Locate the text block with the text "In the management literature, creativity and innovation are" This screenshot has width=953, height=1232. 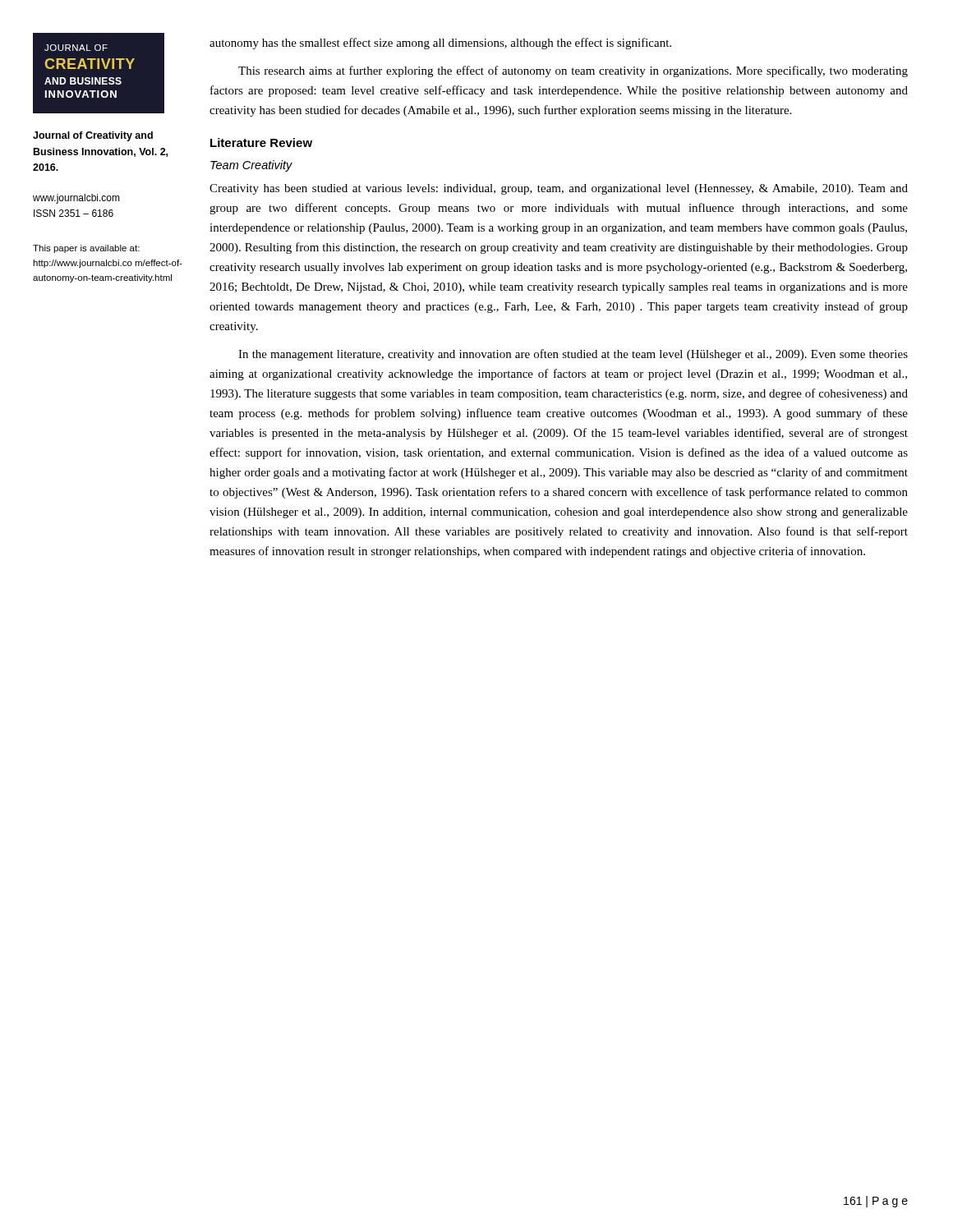pyautogui.click(x=559, y=453)
